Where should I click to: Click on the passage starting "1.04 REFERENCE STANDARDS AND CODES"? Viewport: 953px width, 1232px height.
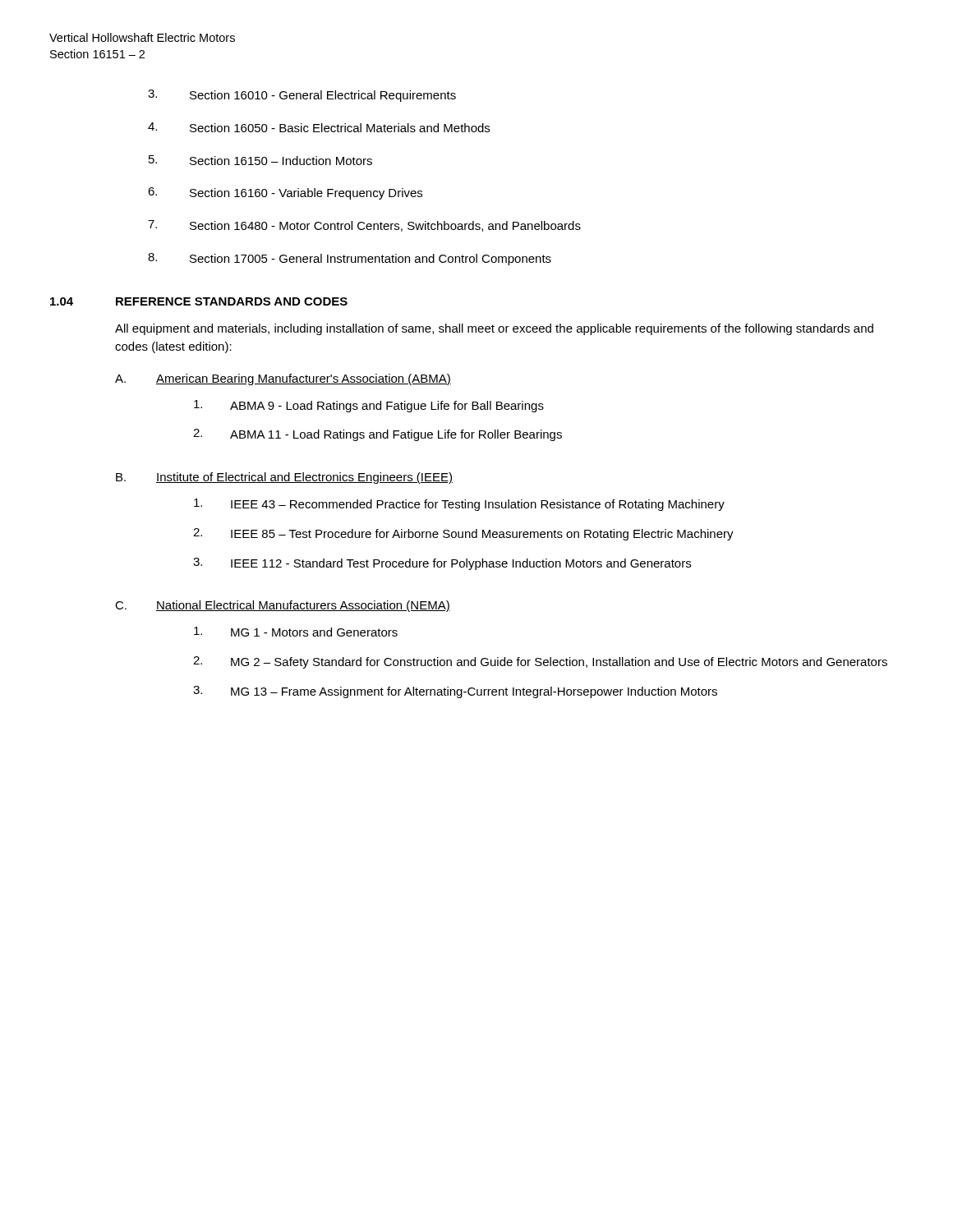199,301
